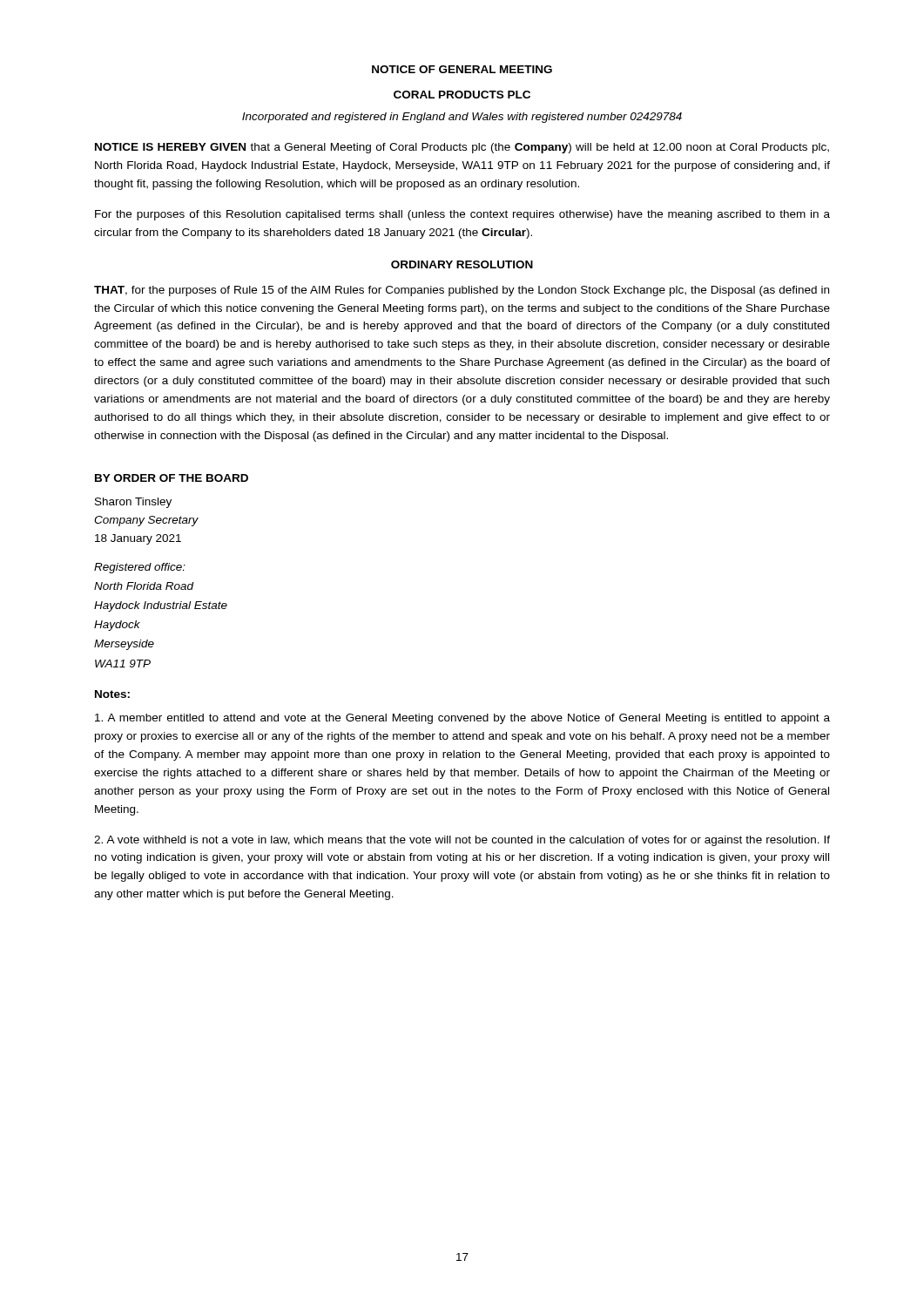Image resolution: width=924 pixels, height=1307 pixels.
Task: Select the text starting "BY ORDER OF THE BOARD"
Action: [x=171, y=478]
